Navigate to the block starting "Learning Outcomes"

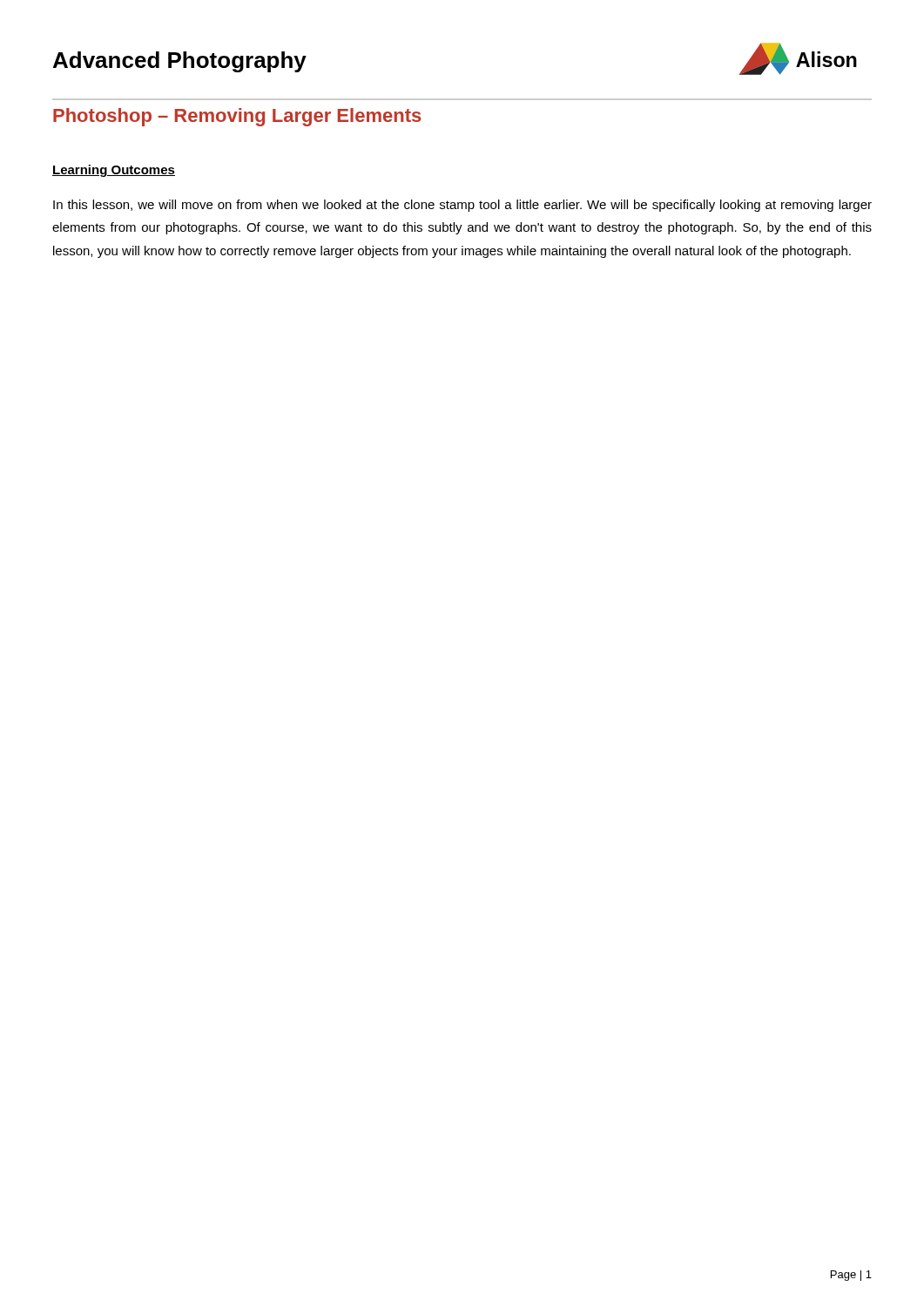pyautogui.click(x=114, y=169)
